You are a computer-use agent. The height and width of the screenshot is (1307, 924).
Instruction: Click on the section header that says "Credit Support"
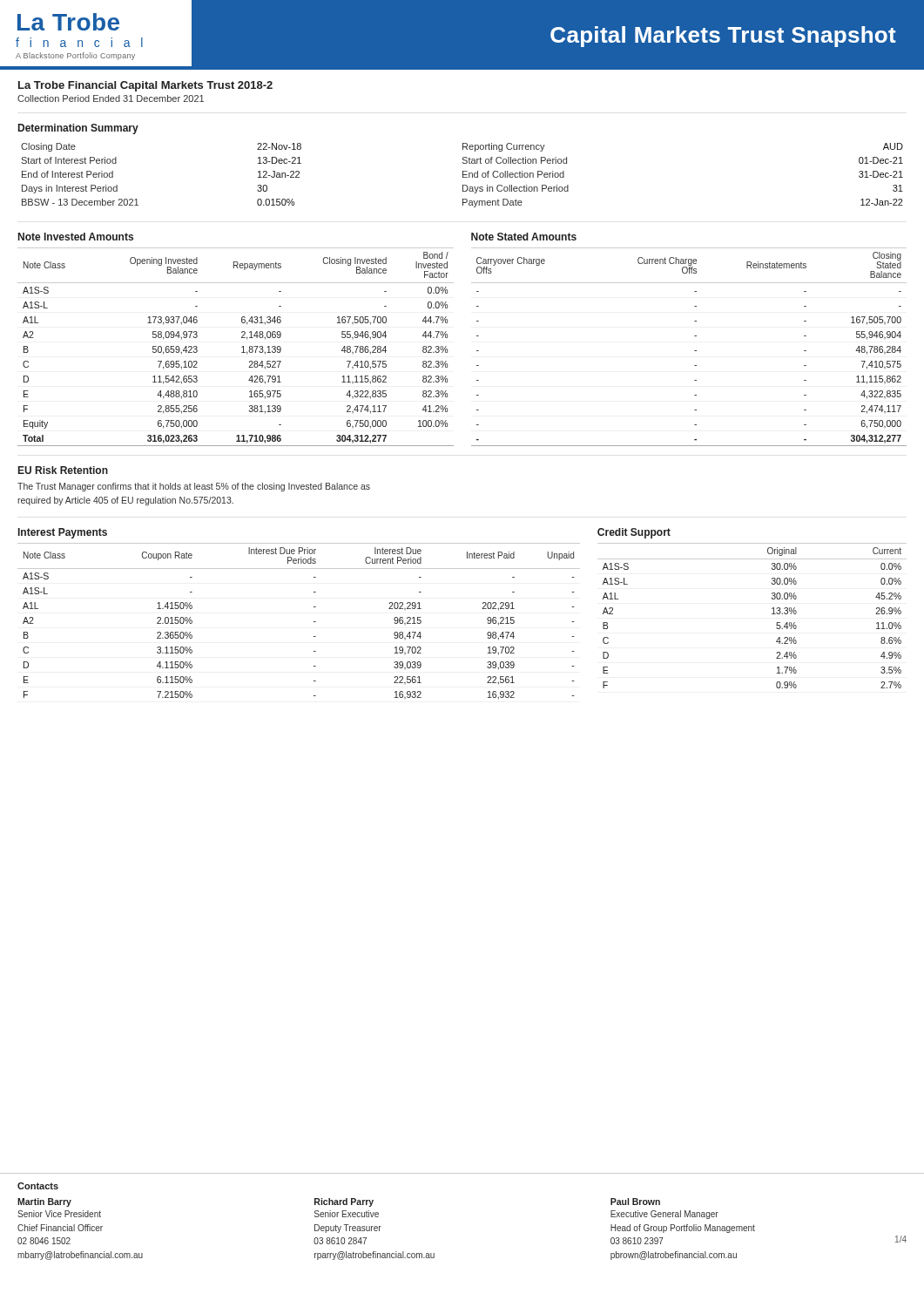(x=634, y=532)
